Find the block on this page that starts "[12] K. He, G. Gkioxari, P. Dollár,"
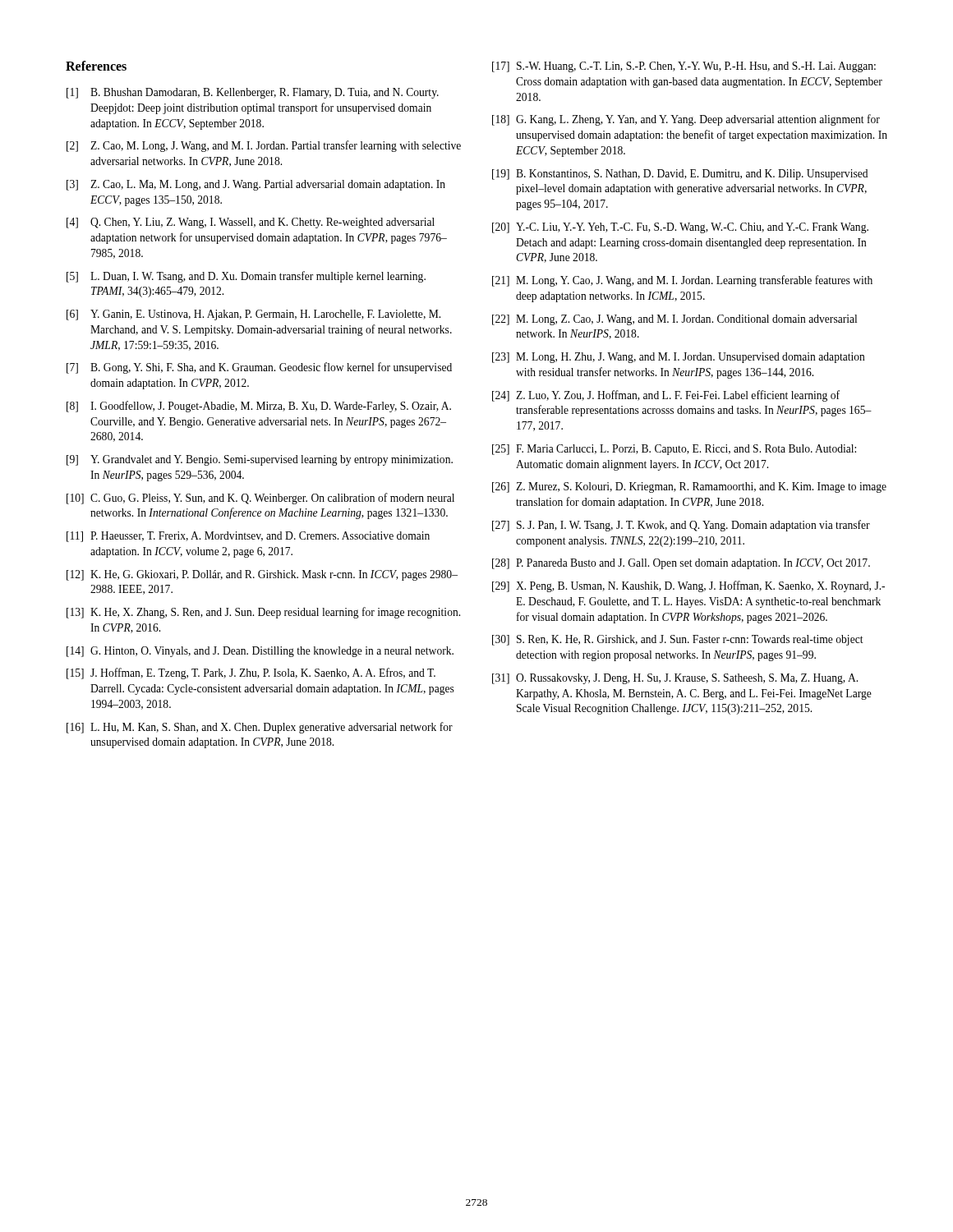The height and width of the screenshot is (1232, 953). [x=264, y=582]
